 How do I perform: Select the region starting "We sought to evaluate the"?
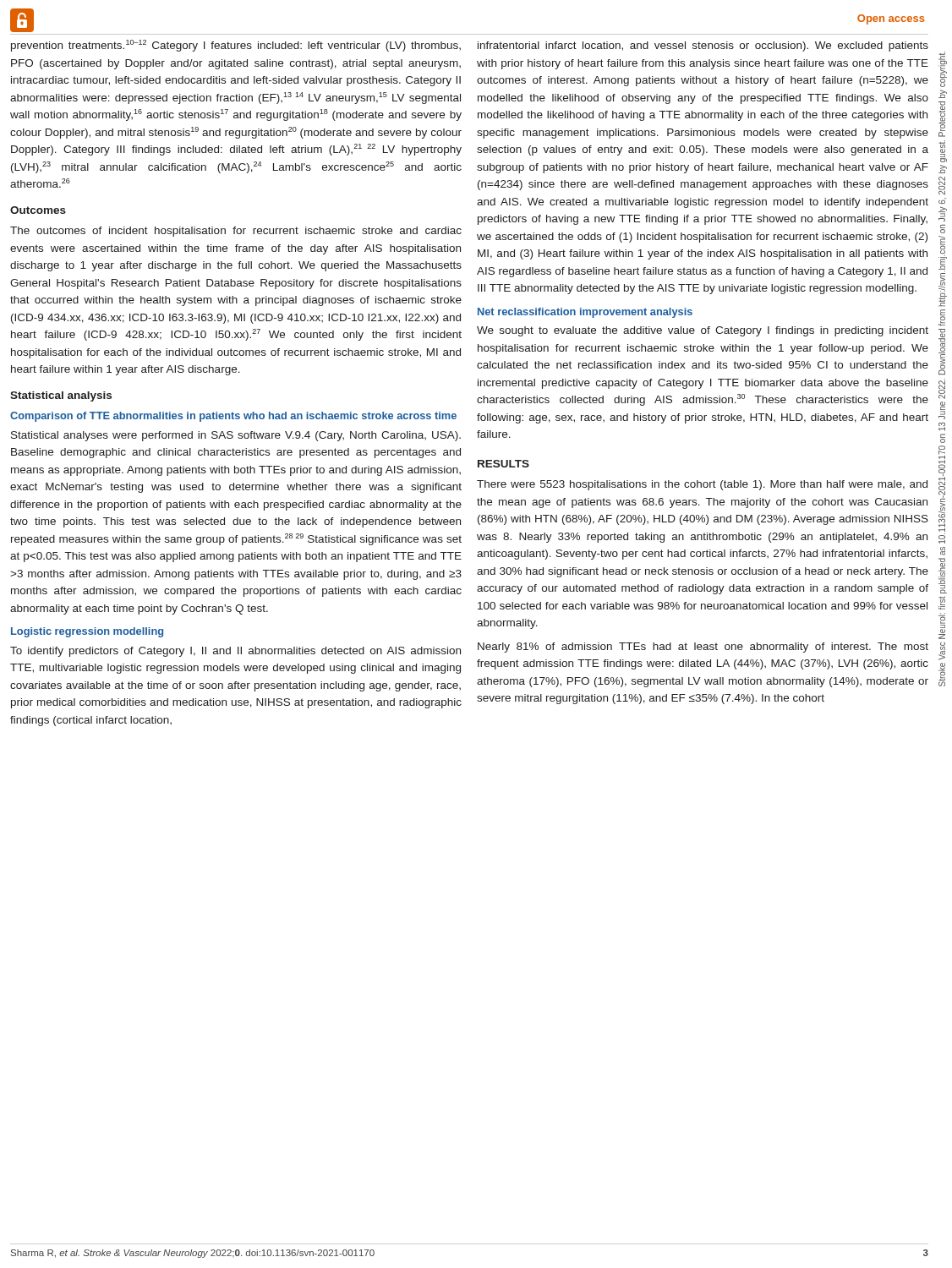703,383
